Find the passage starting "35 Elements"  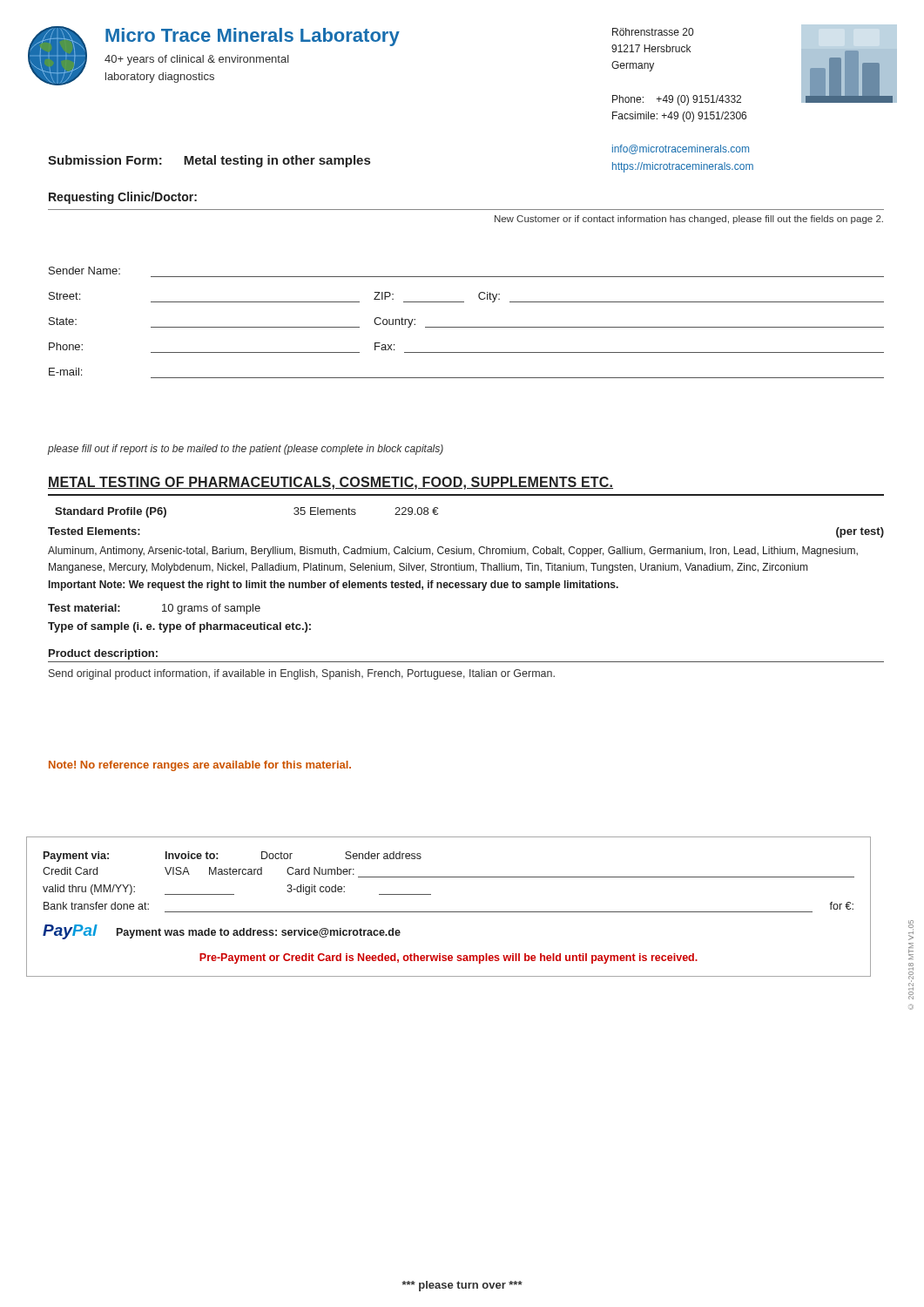click(x=325, y=511)
